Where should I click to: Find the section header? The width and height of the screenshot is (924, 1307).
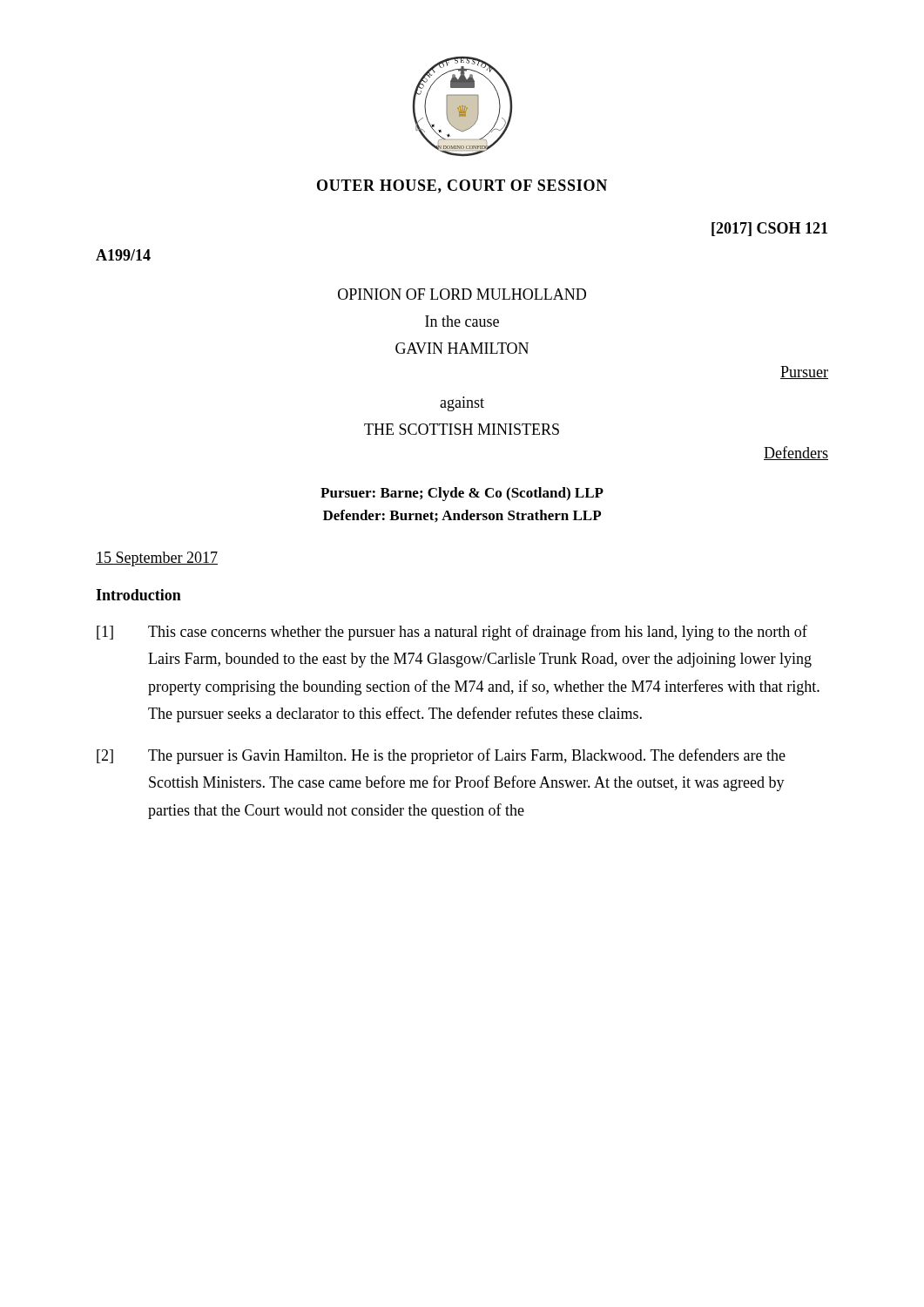[x=138, y=595]
